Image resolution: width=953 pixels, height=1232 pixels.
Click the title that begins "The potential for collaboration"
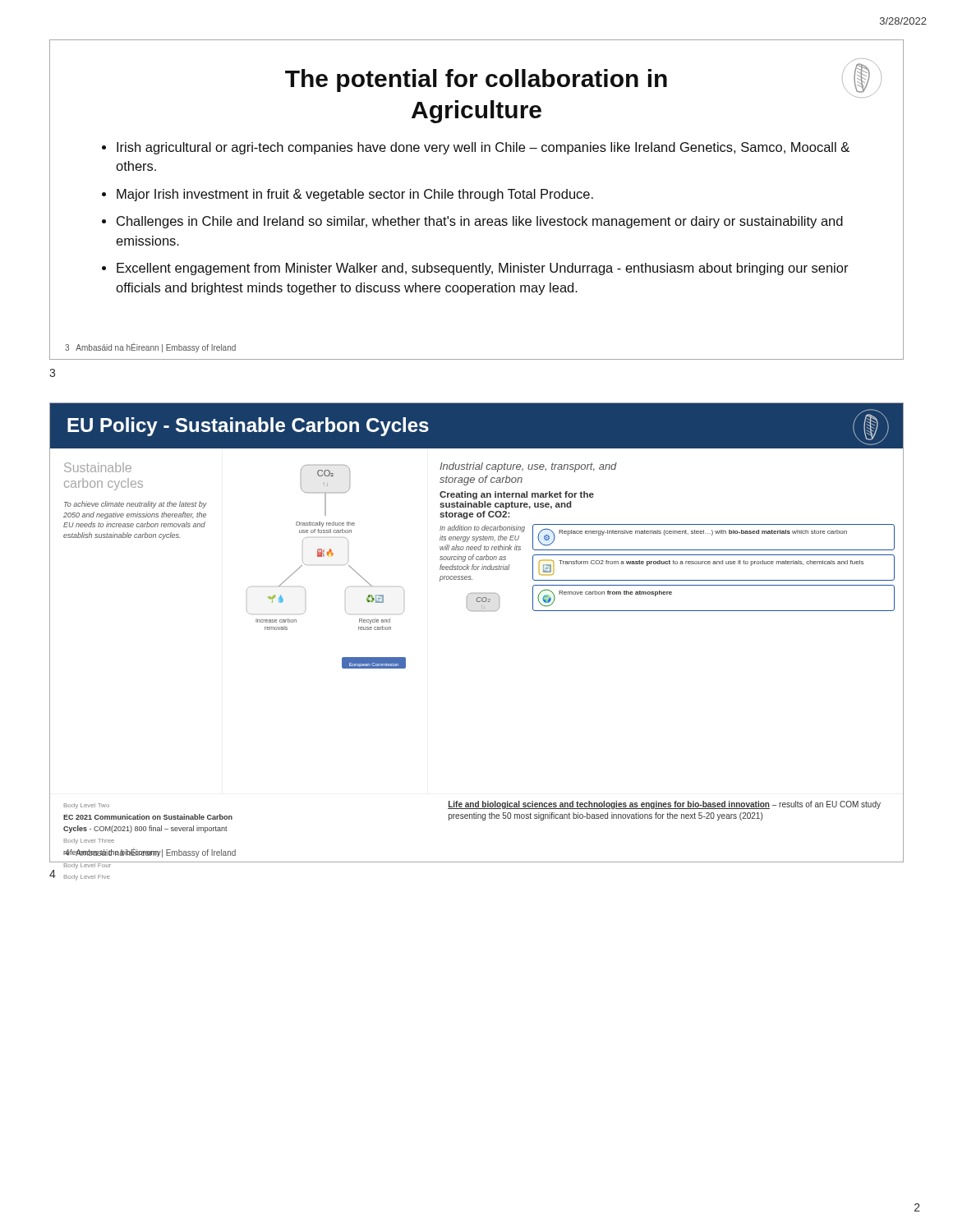476,196
